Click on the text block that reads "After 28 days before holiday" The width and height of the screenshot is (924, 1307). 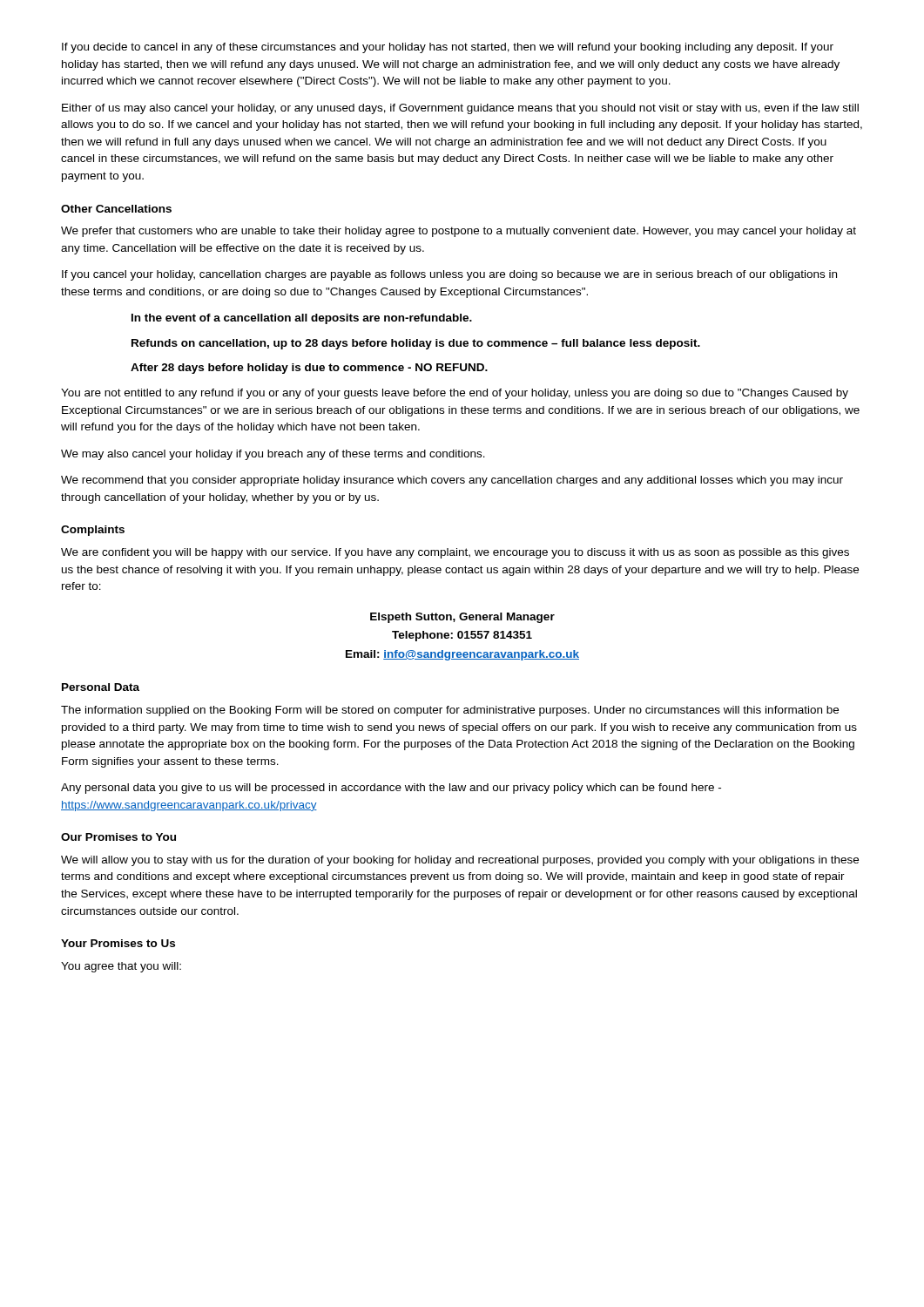(497, 368)
